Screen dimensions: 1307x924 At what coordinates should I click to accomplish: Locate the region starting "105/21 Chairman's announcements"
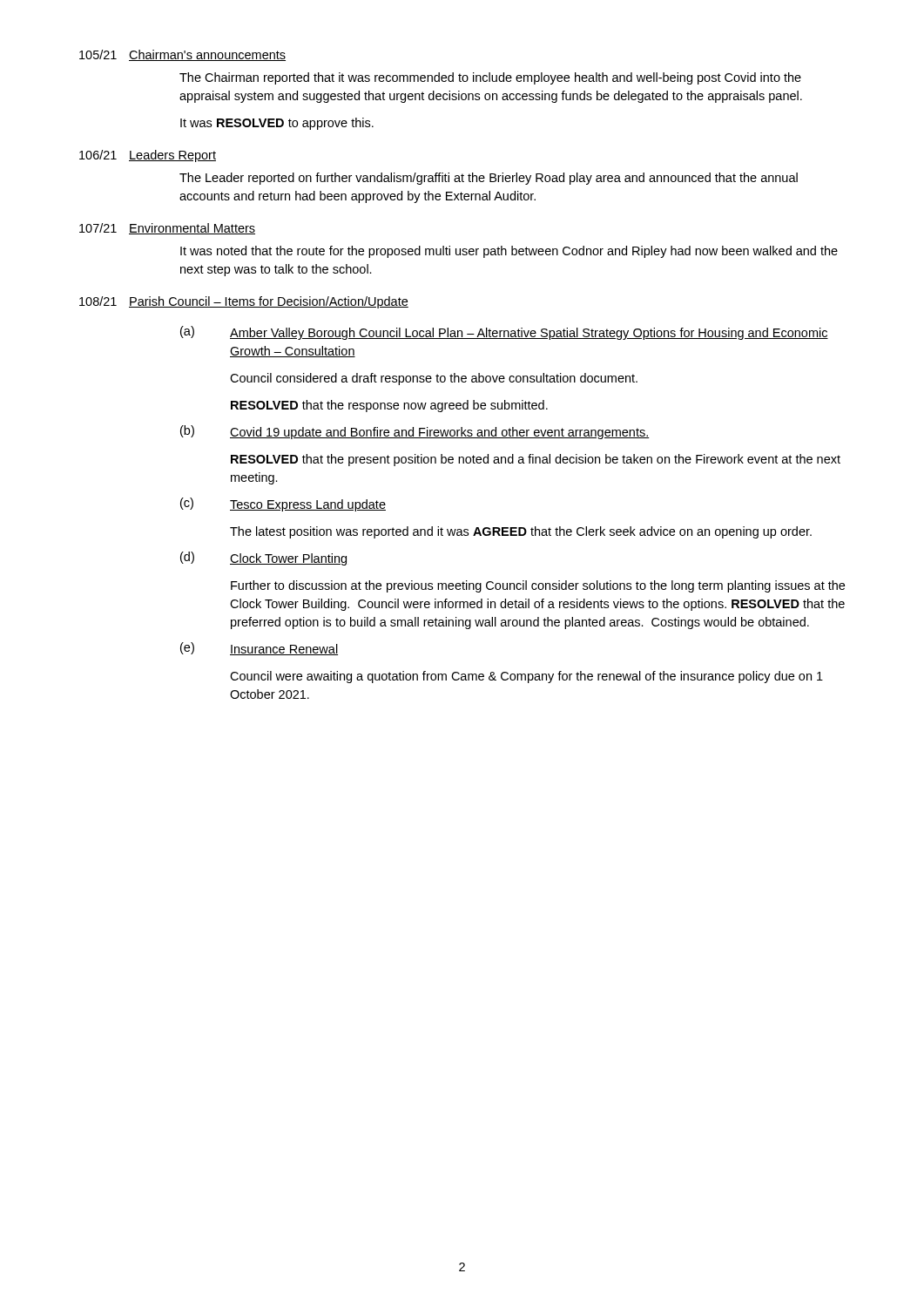[x=182, y=55]
